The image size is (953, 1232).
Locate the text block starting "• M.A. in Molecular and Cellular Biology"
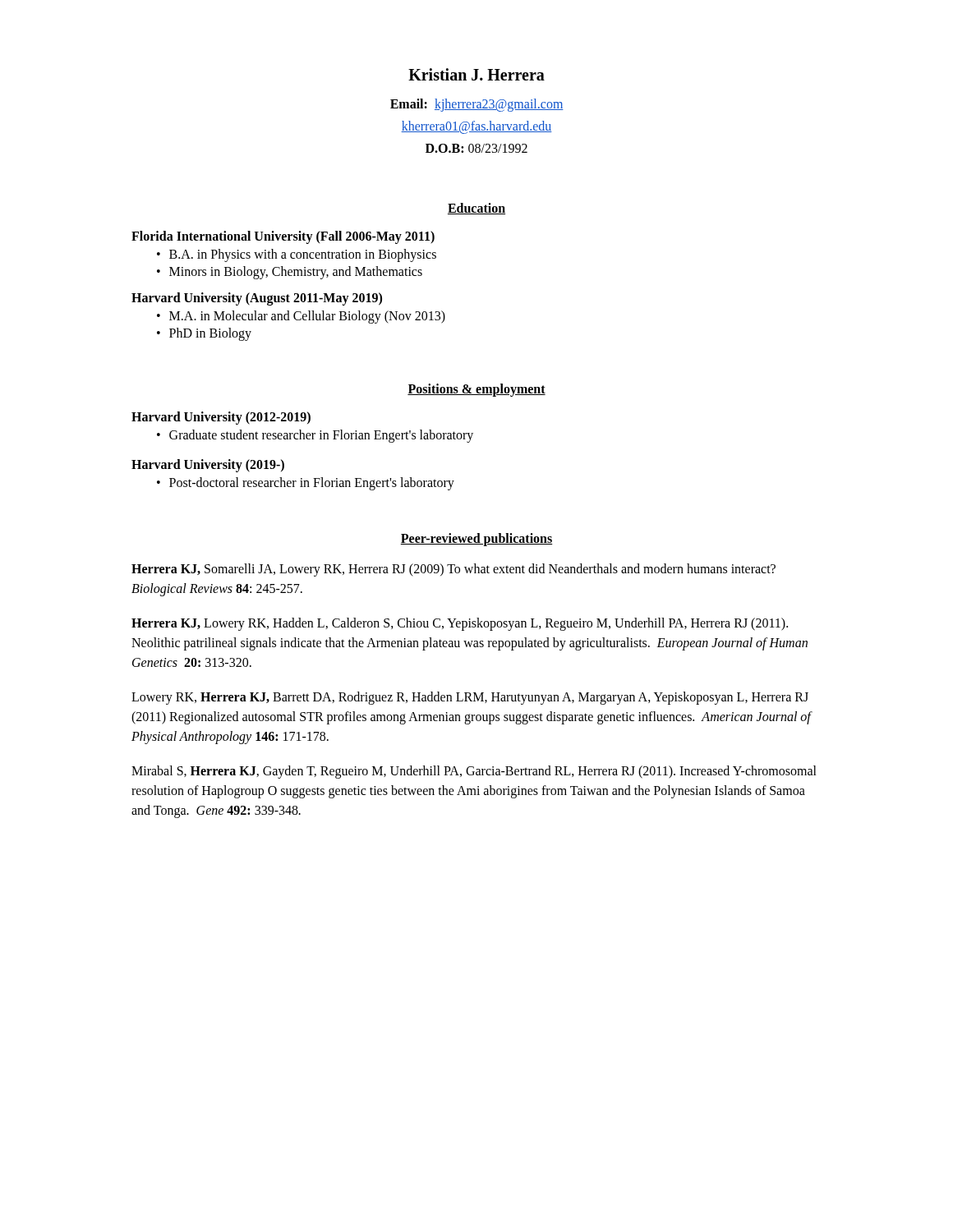point(301,316)
